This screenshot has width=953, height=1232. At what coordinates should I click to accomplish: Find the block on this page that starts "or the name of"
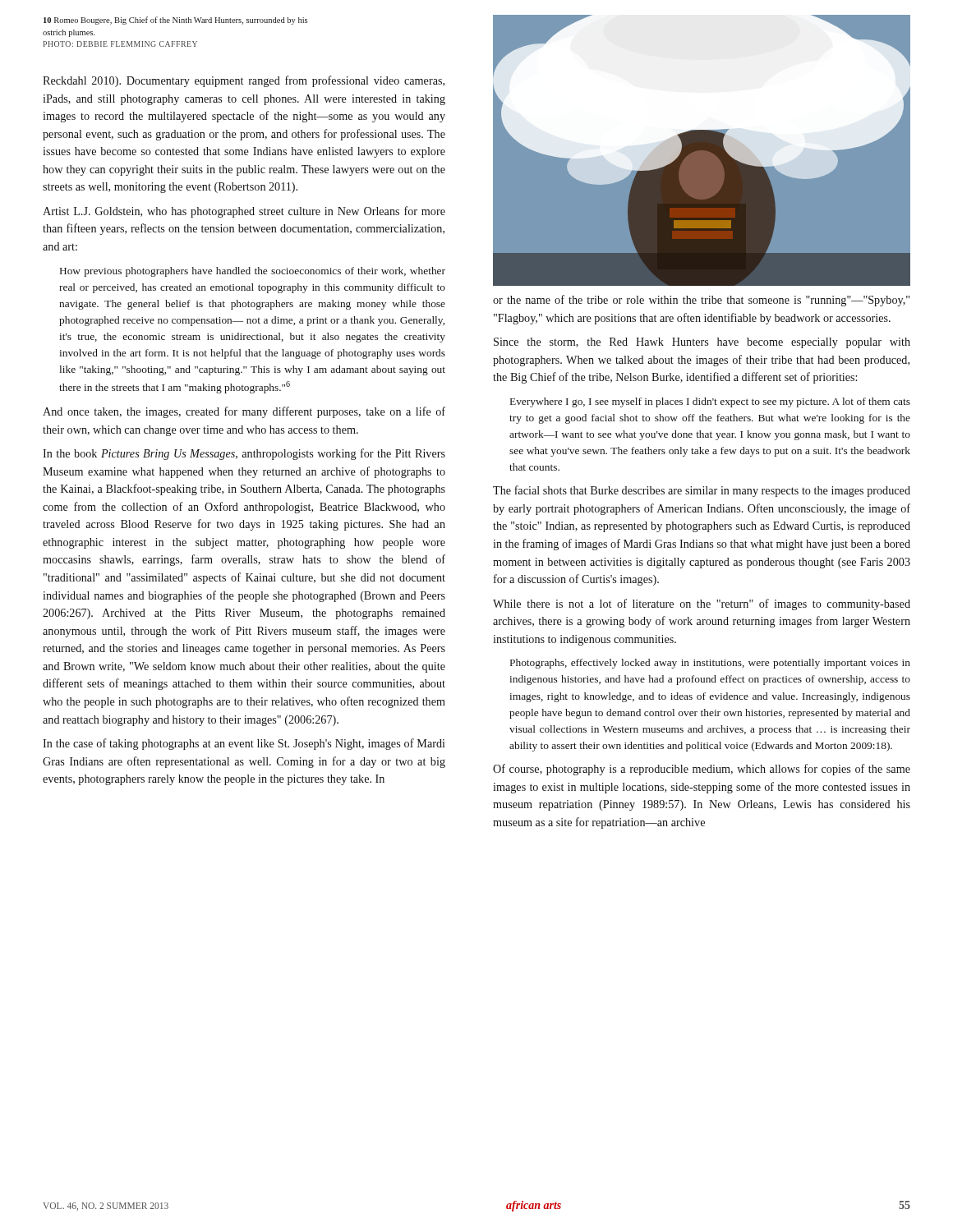(702, 309)
